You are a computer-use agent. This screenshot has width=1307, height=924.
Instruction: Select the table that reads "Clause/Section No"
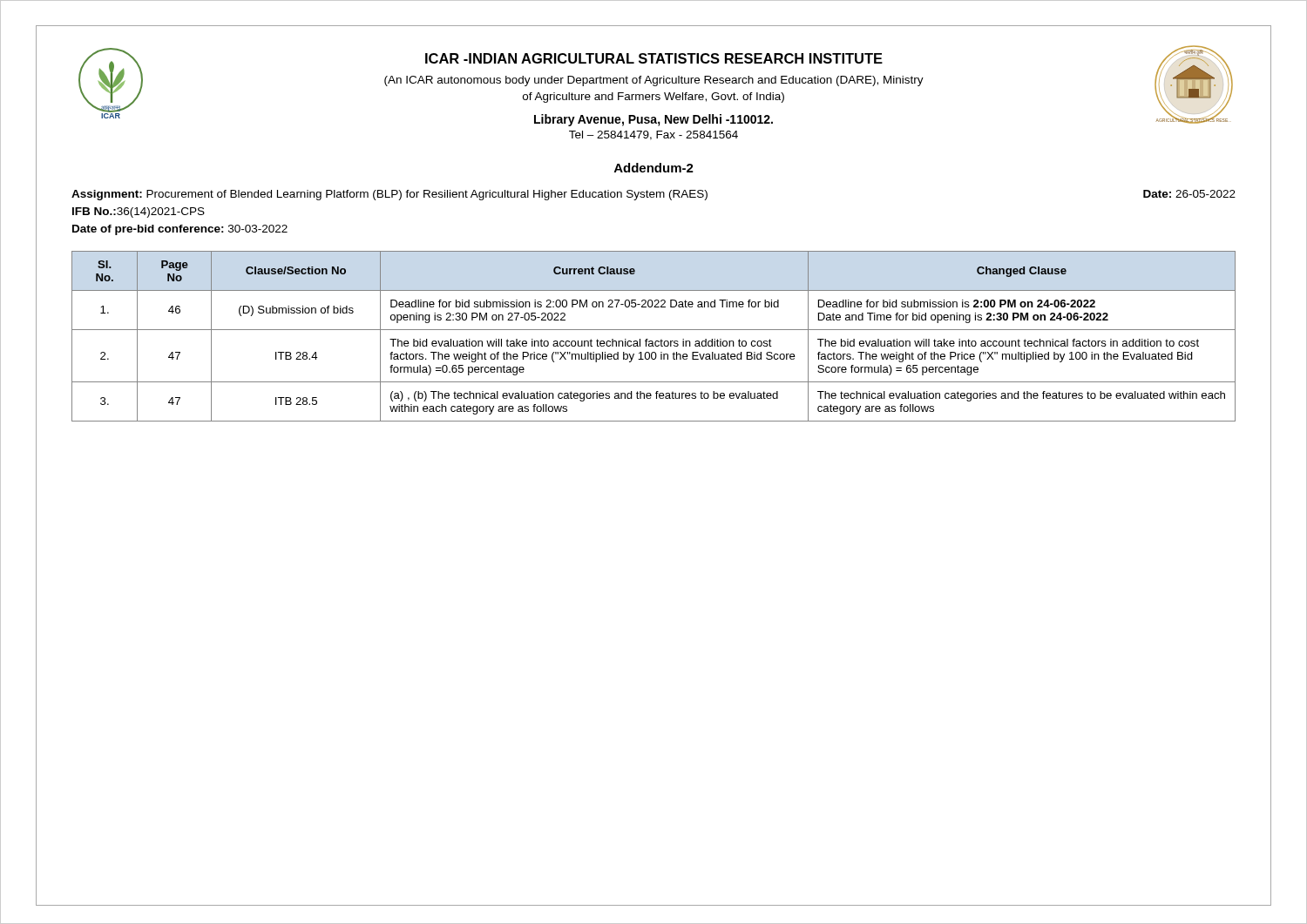click(654, 336)
